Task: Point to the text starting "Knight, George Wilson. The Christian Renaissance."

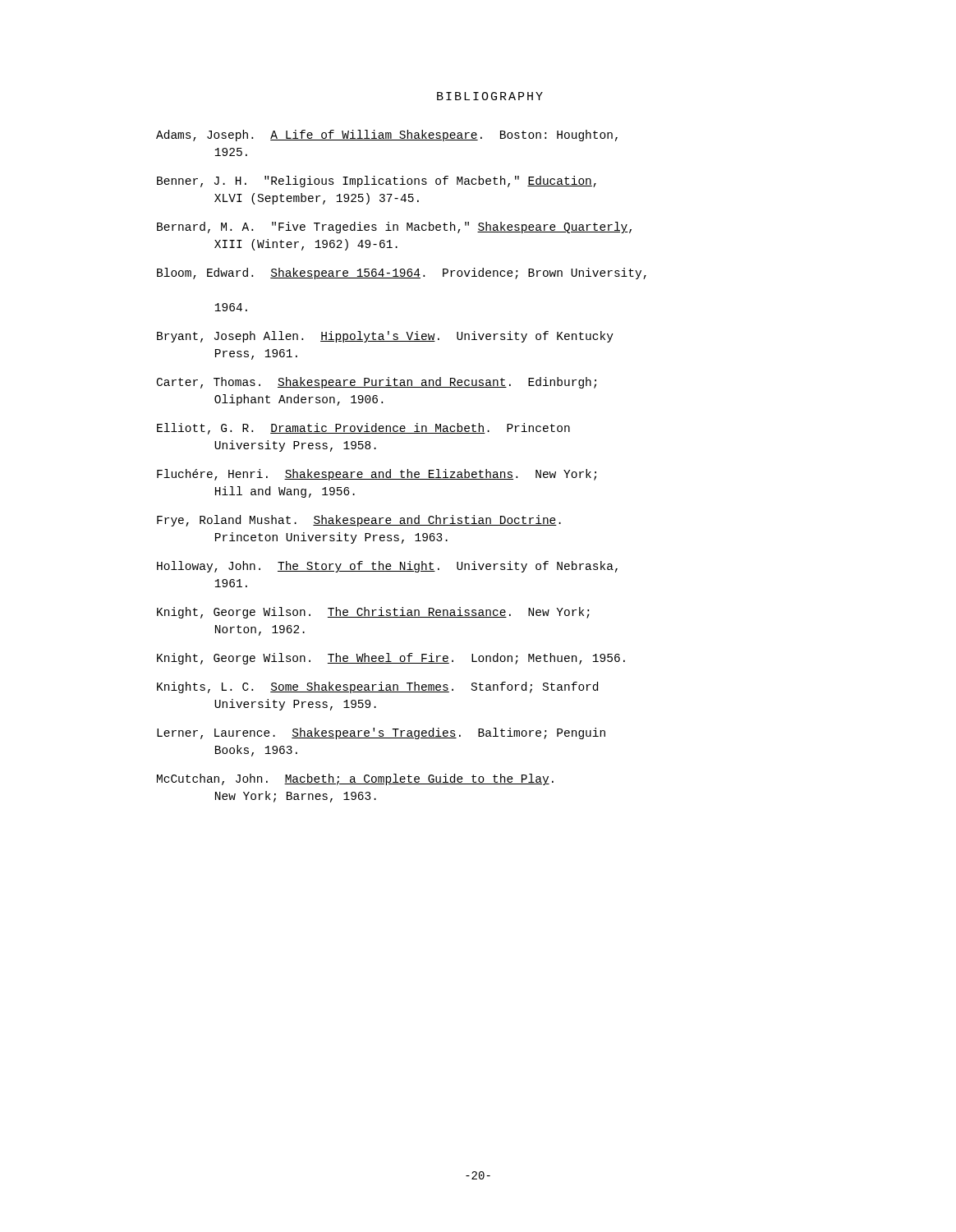Action: coord(374,622)
